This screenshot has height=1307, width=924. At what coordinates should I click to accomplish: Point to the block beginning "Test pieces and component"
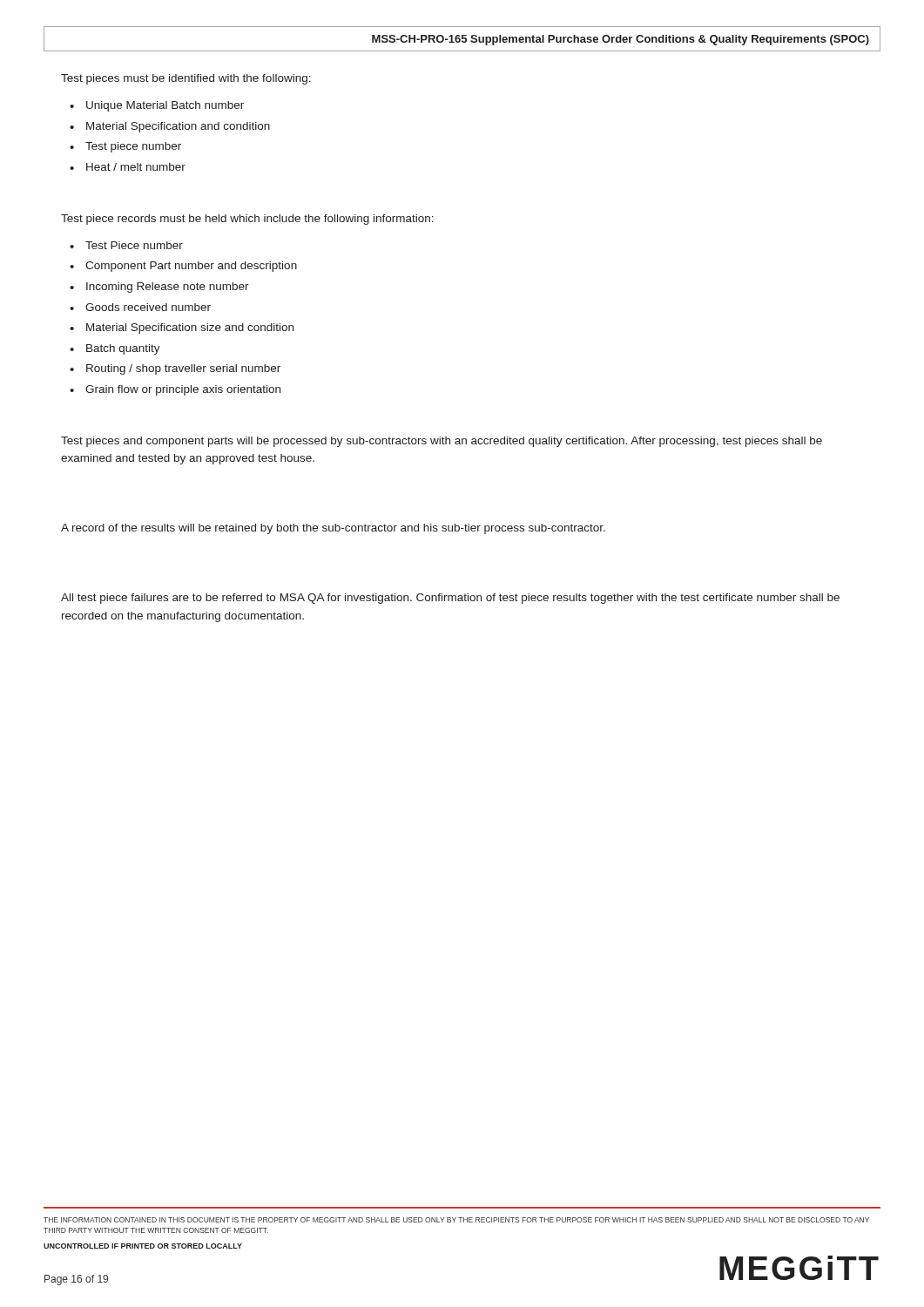(x=442, y=449)
